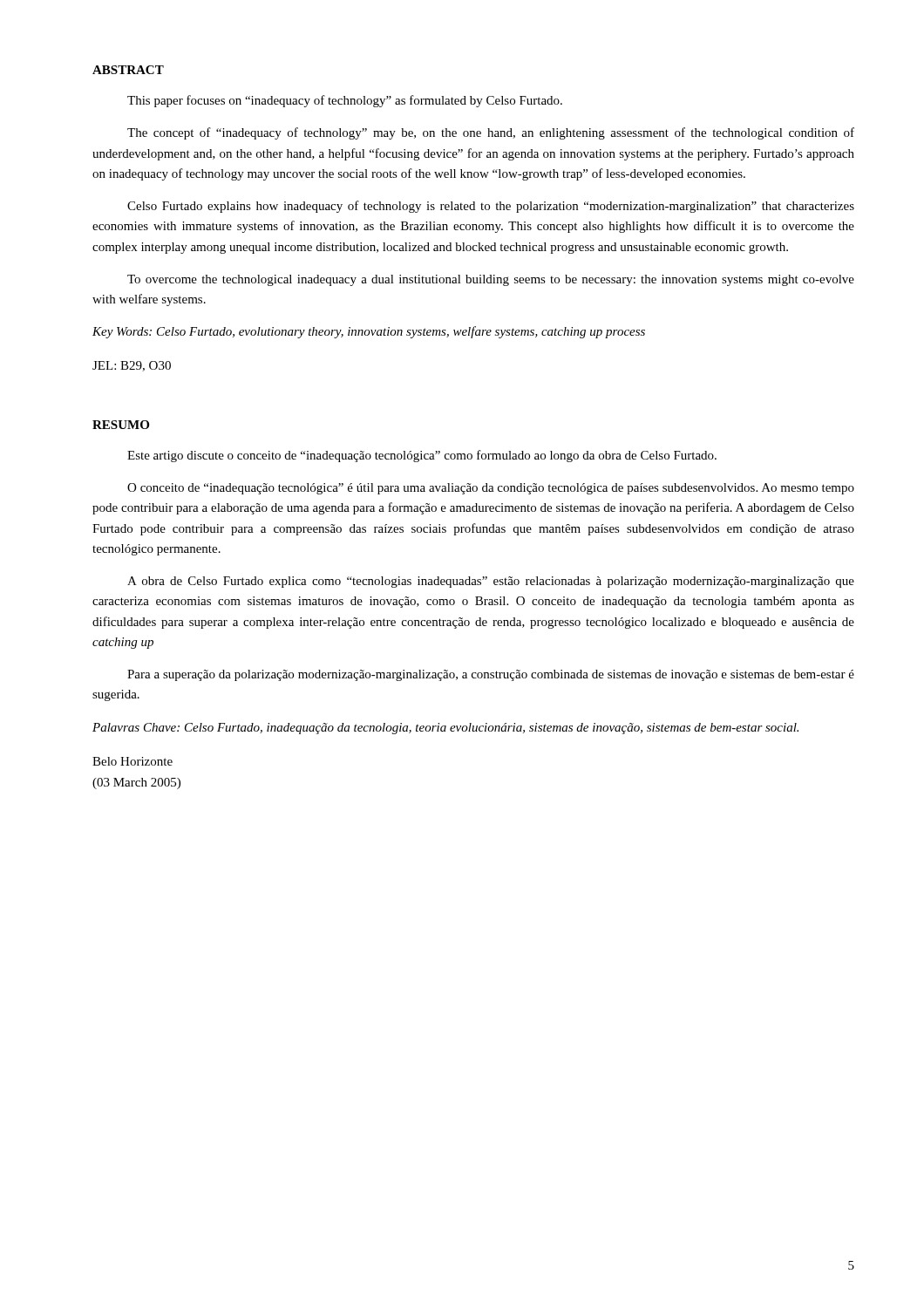This screenshot has height=1308, width=924.
Task: Locate the text block starting "A obra de Celso"
Action: 473,612
